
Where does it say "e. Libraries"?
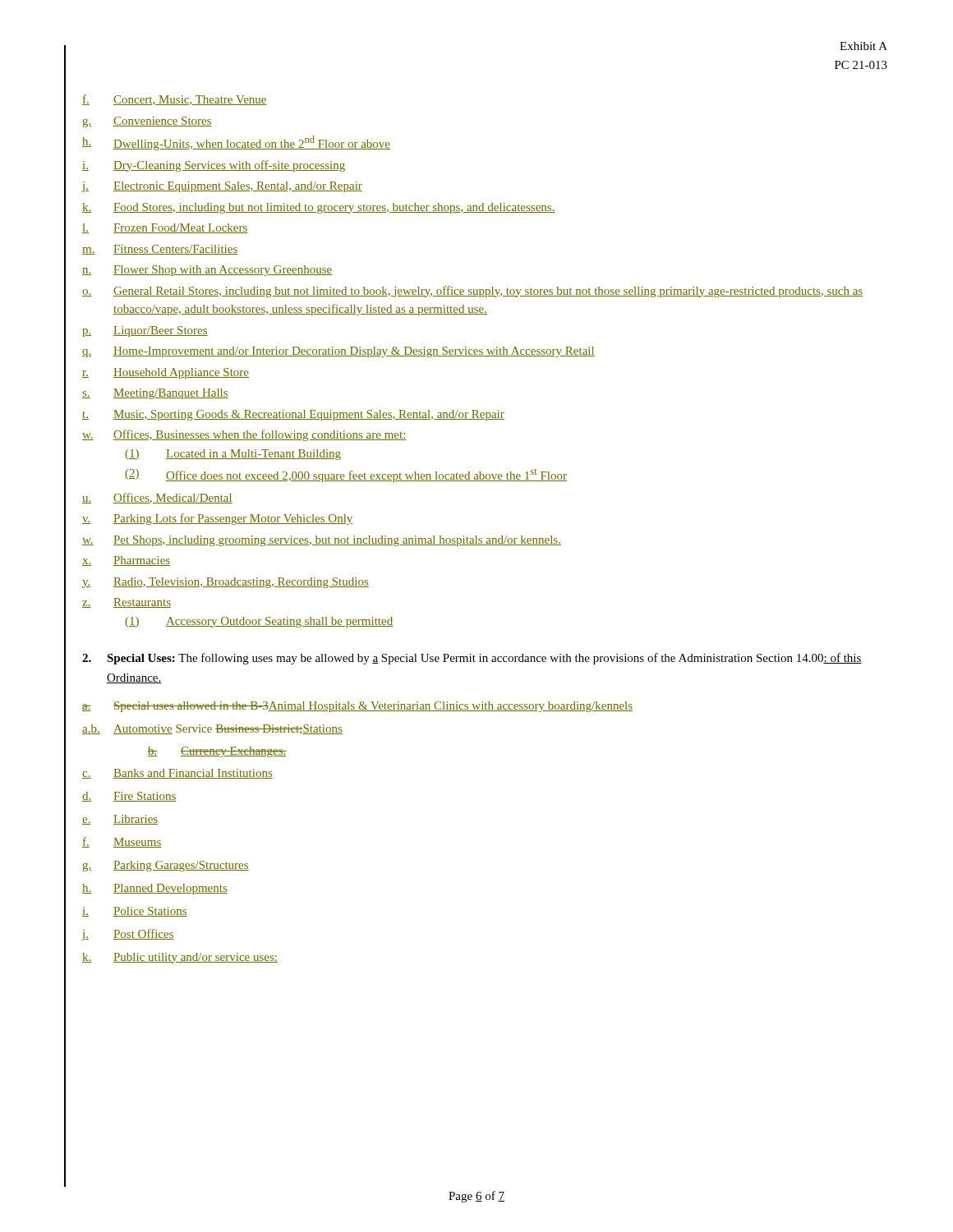point(120,820)
